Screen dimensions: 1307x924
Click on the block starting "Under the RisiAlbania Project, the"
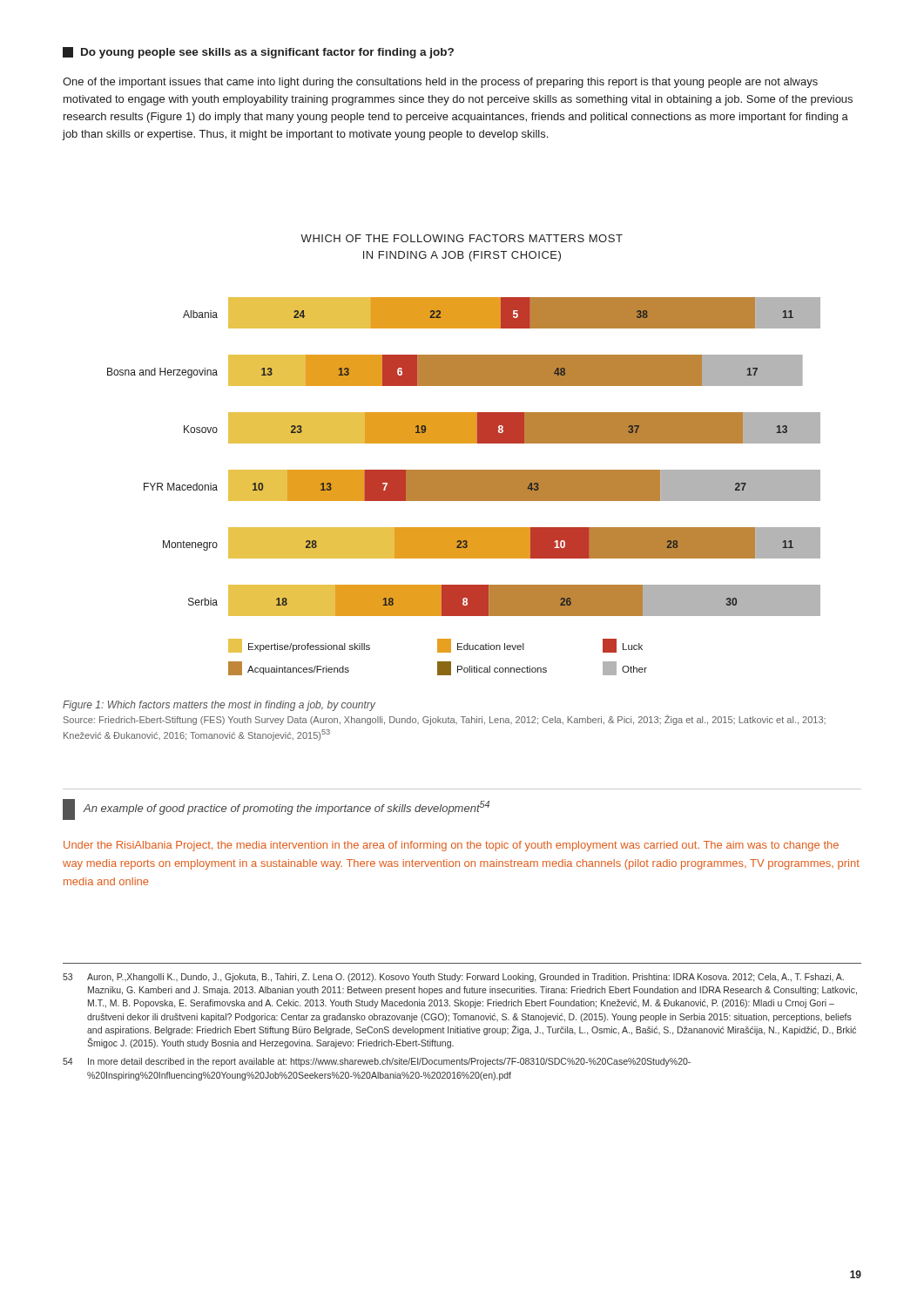pos(461,863)
